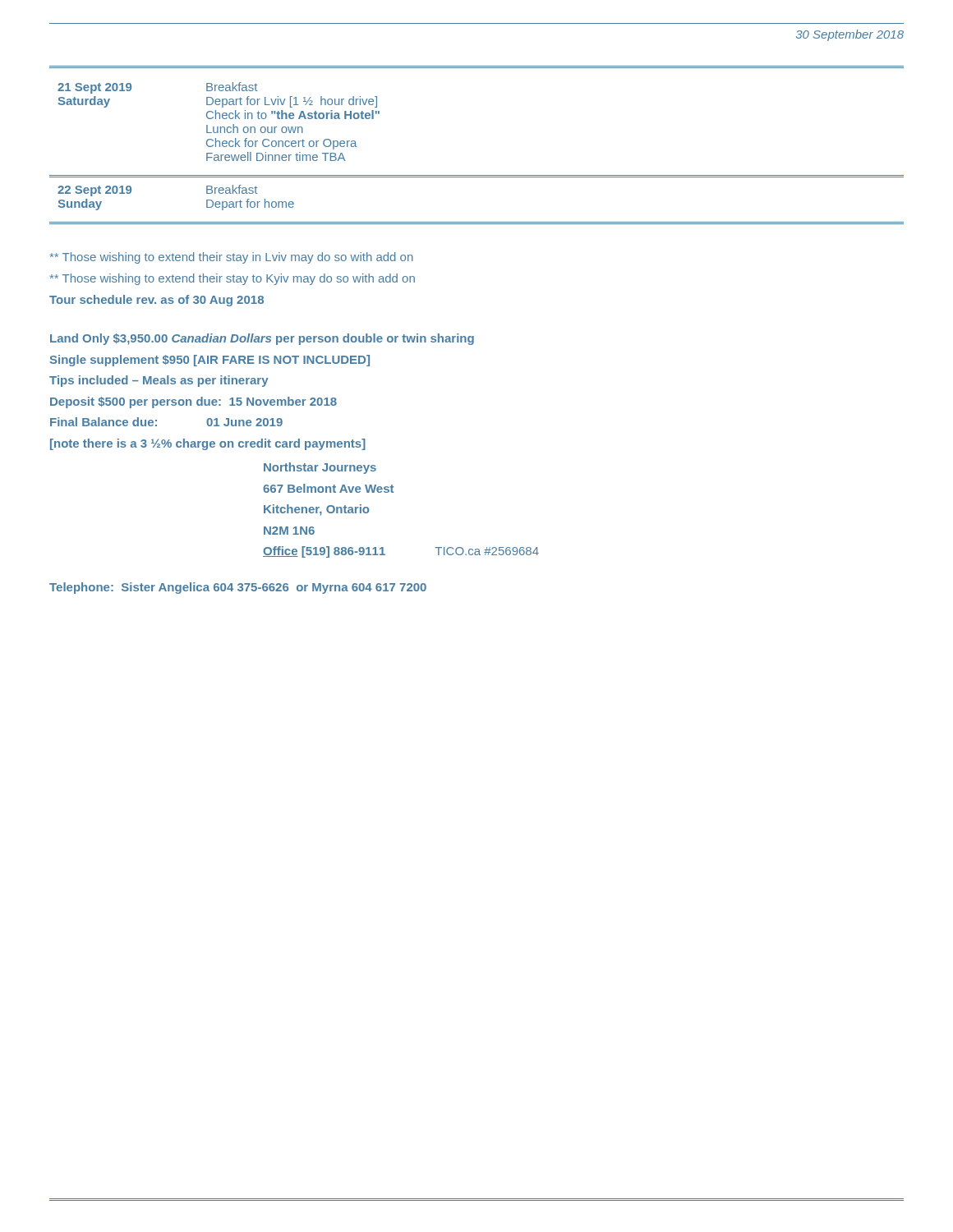The width and height of the screenshot is (953, 1232).
Task: Click on the text starting "Telephone: Sister Angelica 604 375-6626"
Action: (238, 586)
